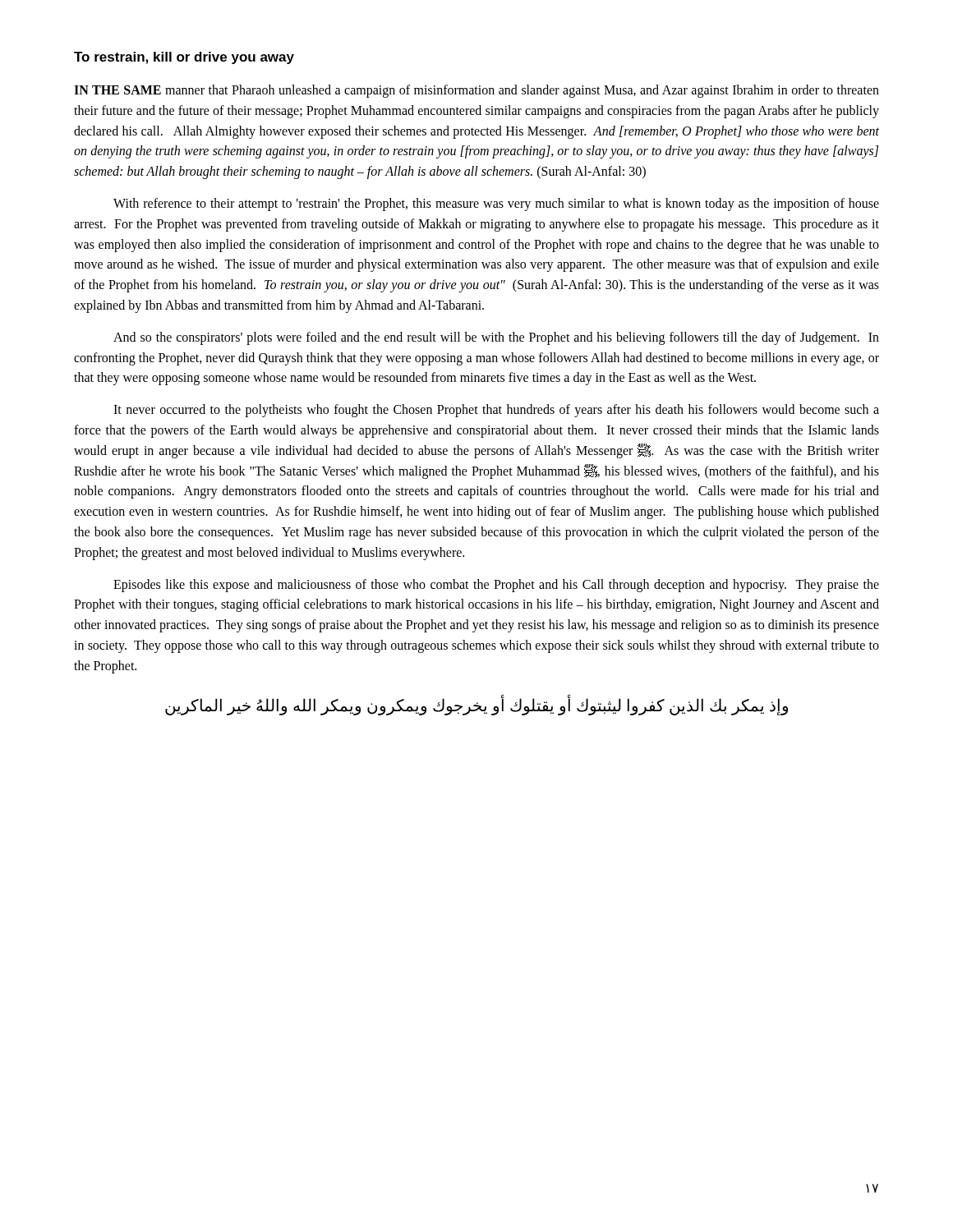This screenshot has height=1232, width=953.
Task: Select the element starting "To restrain, kill or drive"
Action: point(184,57)
